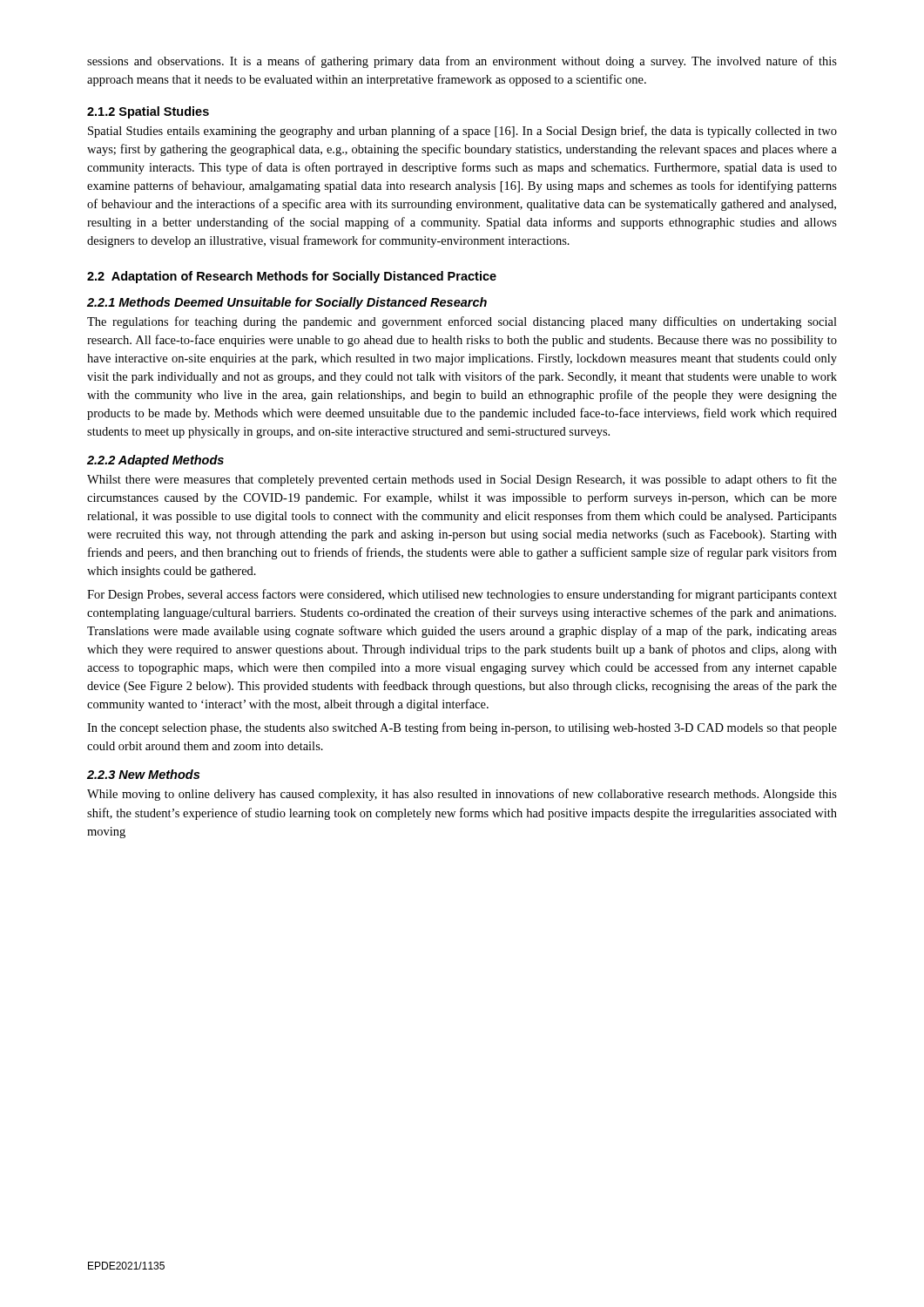The height and width of the screenshot is (1307, 924).
Task: Where is the passage that starts "Spatial Studies entails"?
Action: coord(462,186)
